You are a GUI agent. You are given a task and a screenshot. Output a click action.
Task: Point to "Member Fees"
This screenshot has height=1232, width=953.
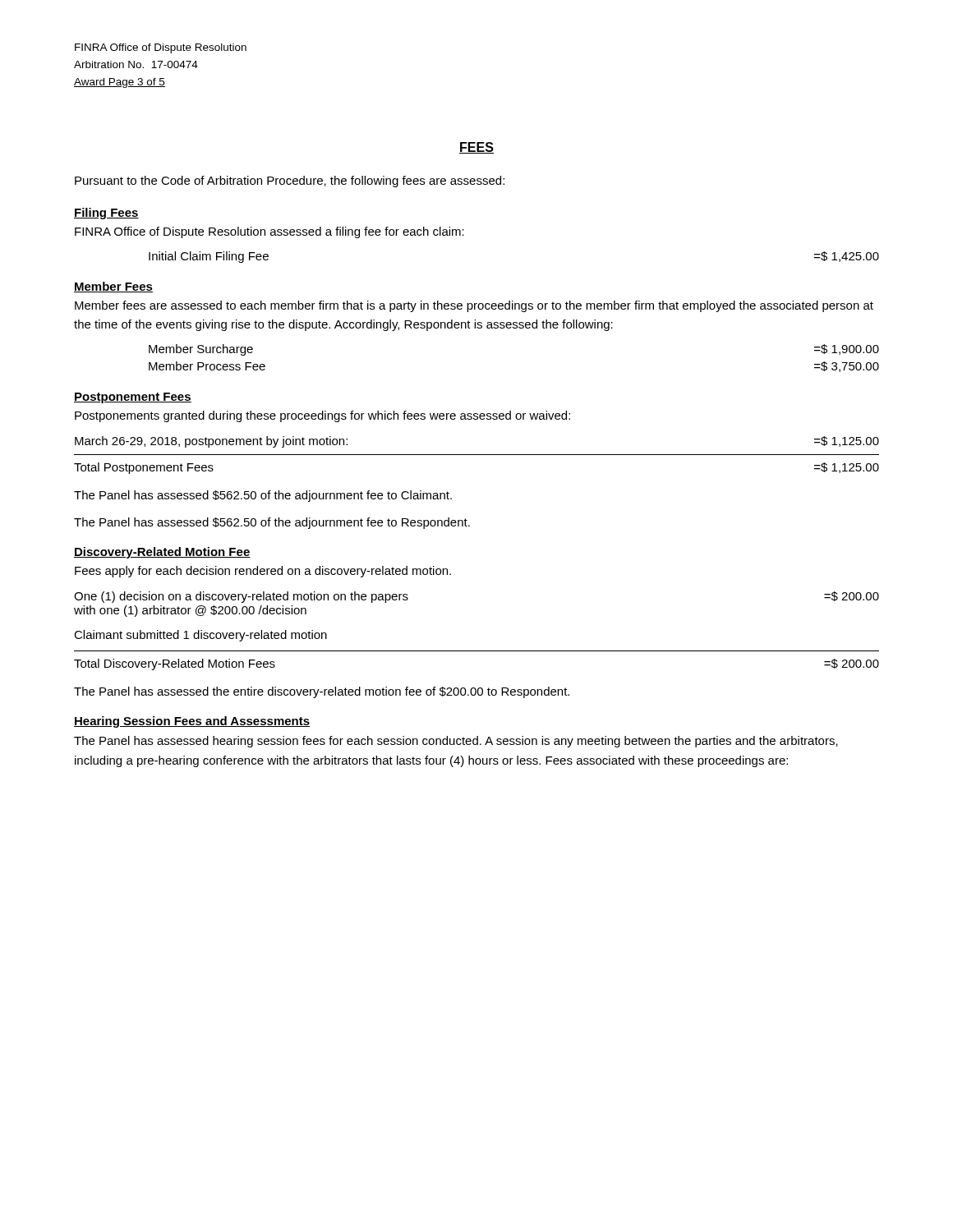113,286
